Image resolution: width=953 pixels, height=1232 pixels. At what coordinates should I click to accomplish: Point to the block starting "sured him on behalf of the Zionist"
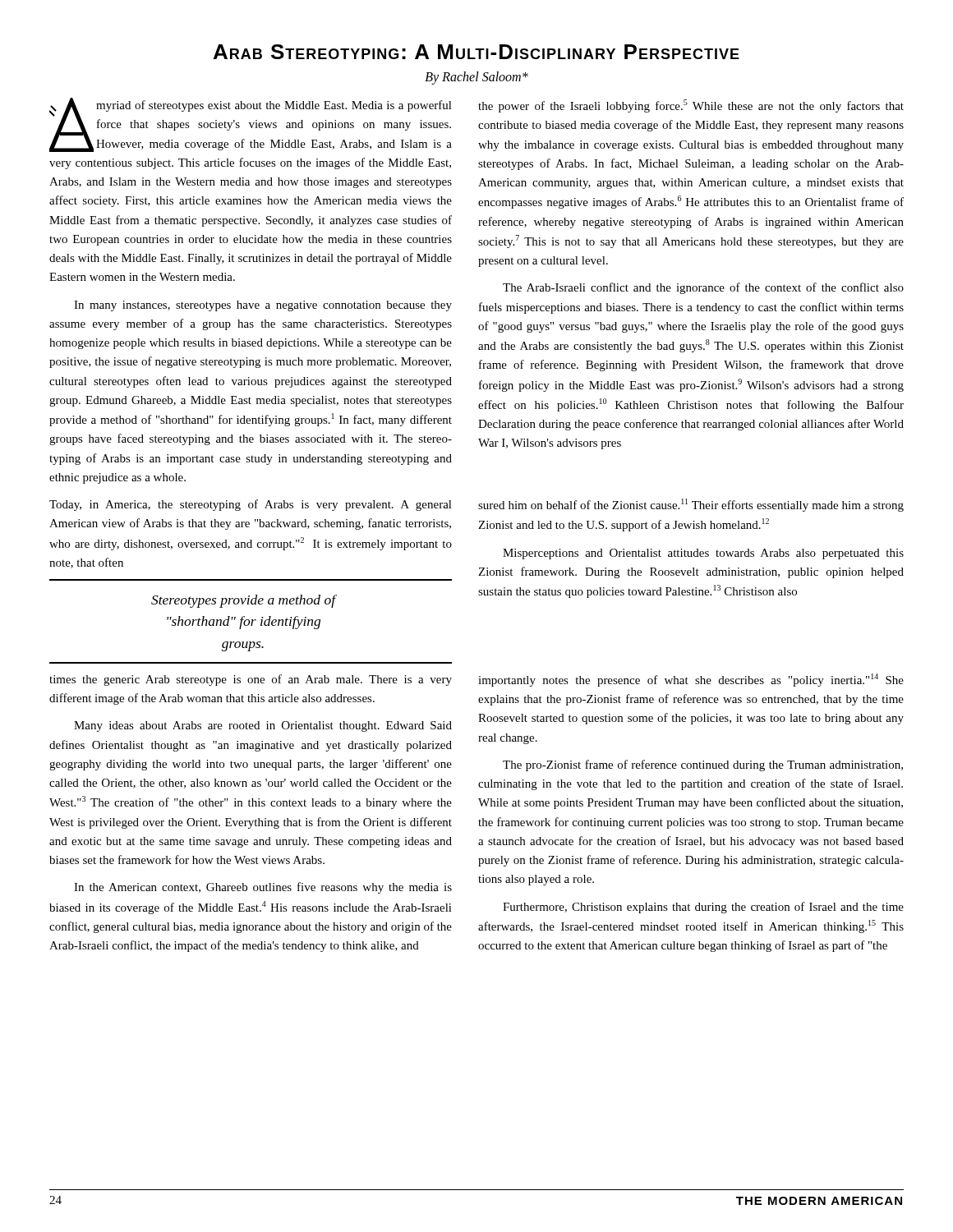tap(691, 548)
